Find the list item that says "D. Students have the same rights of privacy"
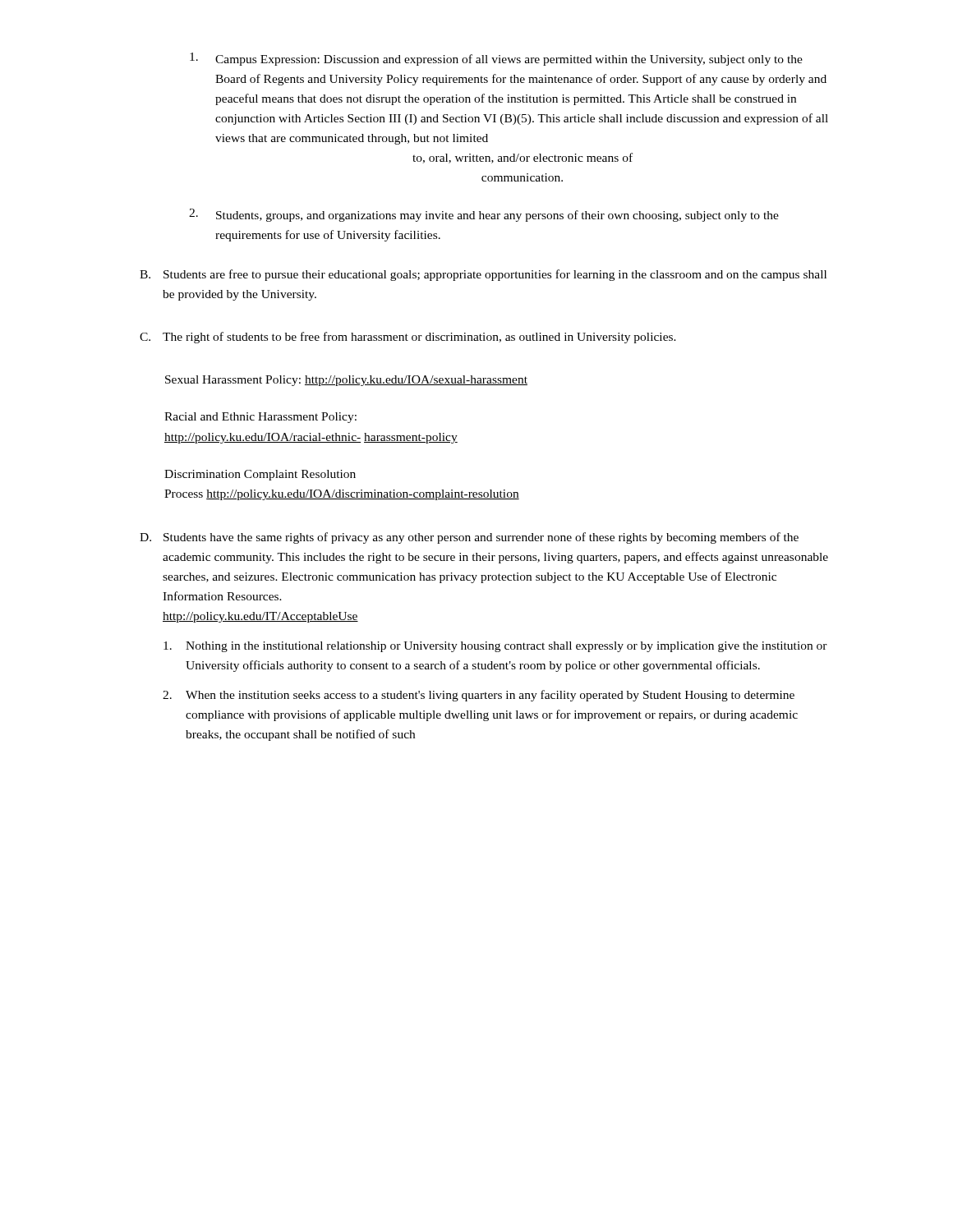953x1232 pixels. tap(485, 641)
